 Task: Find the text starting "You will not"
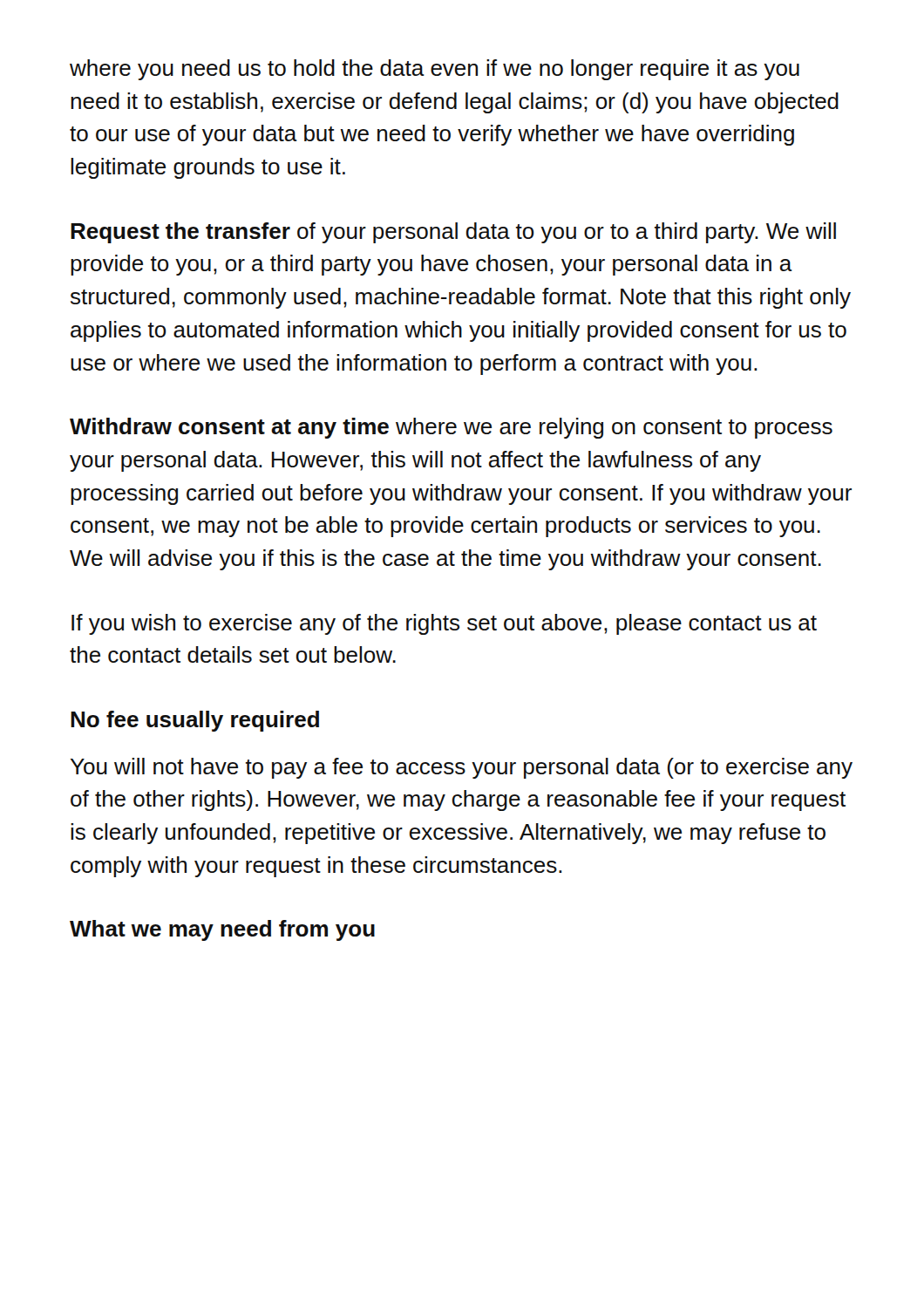click(461, 816)
